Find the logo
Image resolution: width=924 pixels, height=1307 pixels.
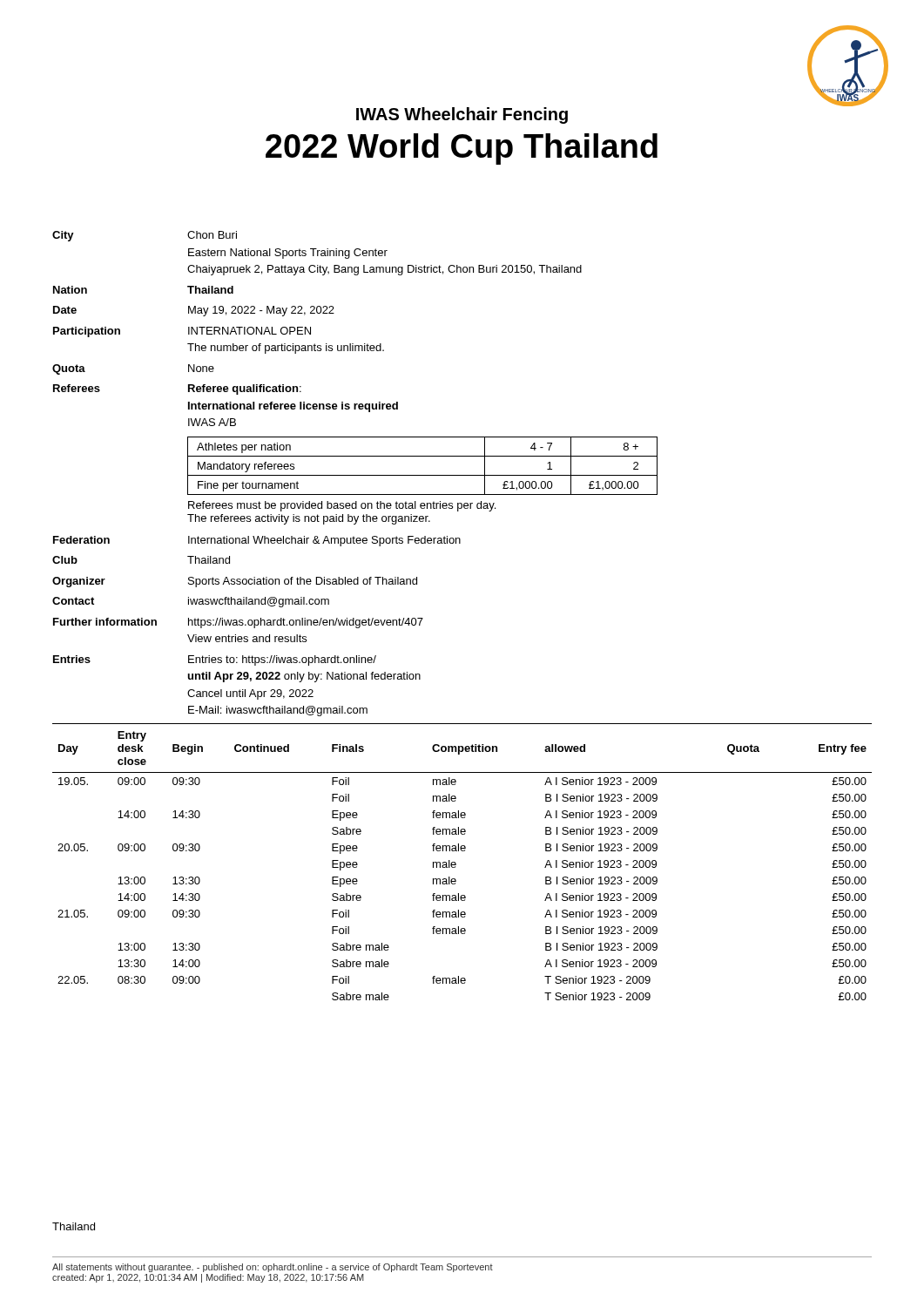click(848, 66)
